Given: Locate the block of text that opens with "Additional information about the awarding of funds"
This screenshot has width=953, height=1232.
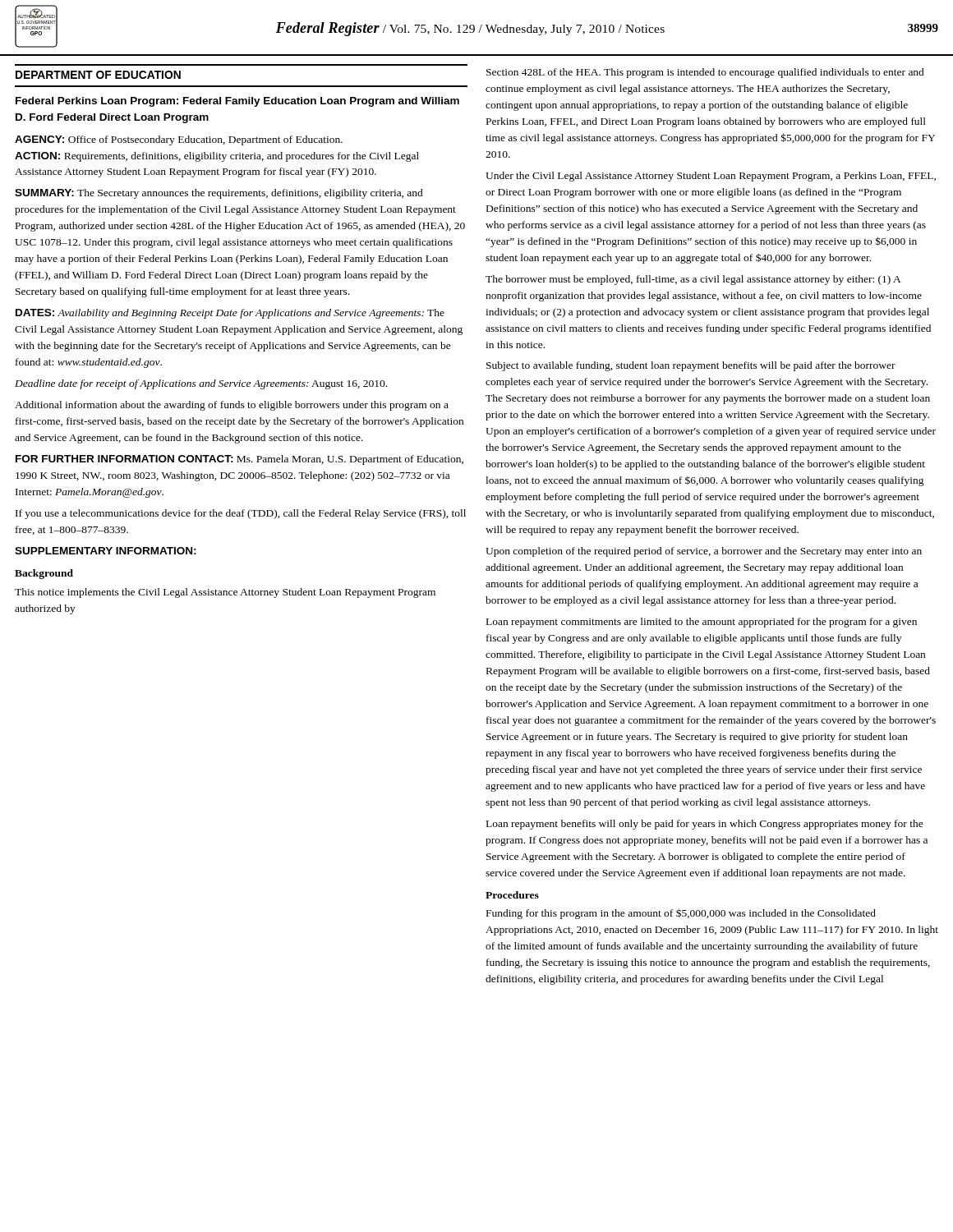Looking at the screenshot, I should (x=239, y=421).
